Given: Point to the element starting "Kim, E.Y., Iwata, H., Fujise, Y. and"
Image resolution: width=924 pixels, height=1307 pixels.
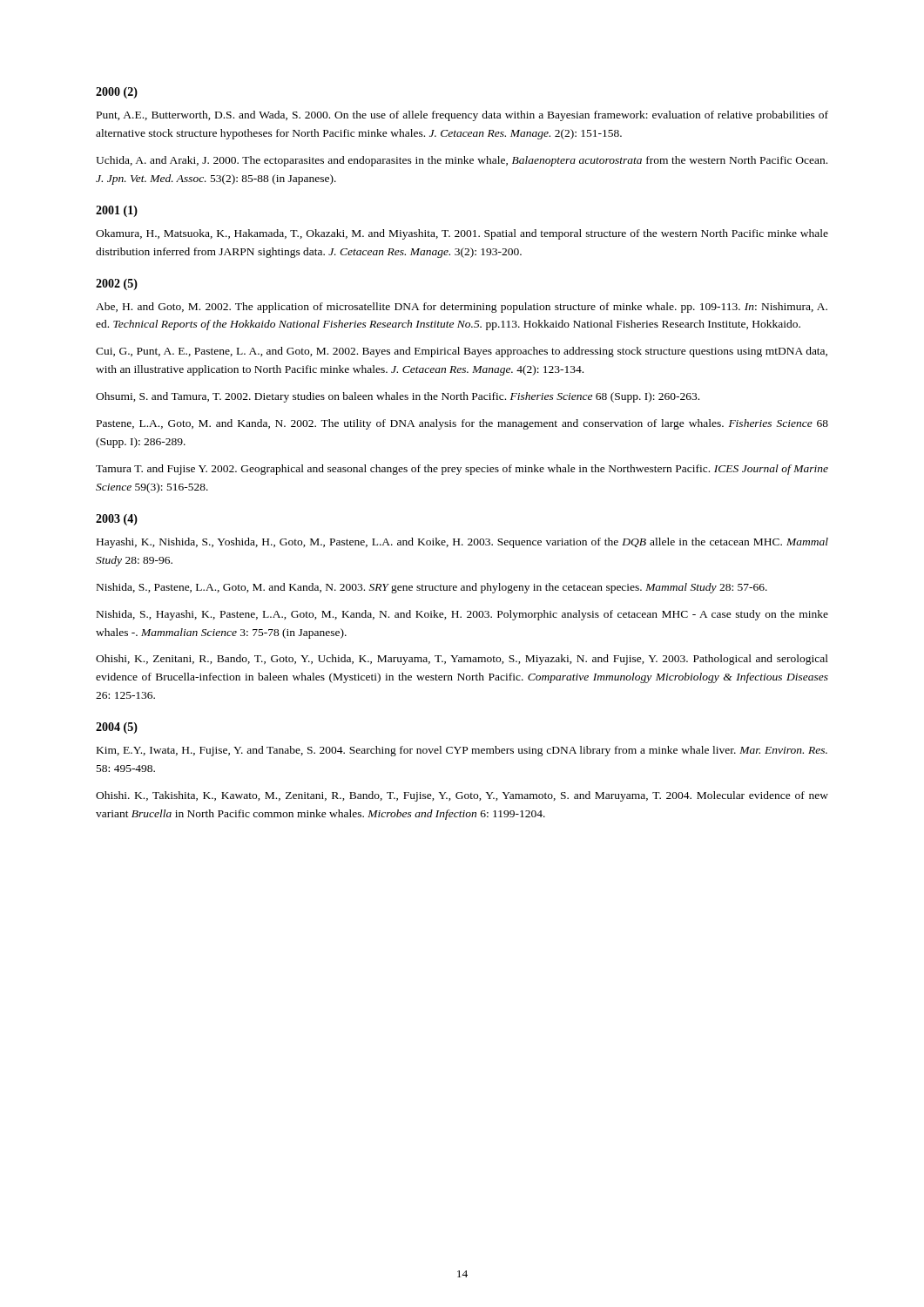Looking at the screenshot, I should point(462,759).
